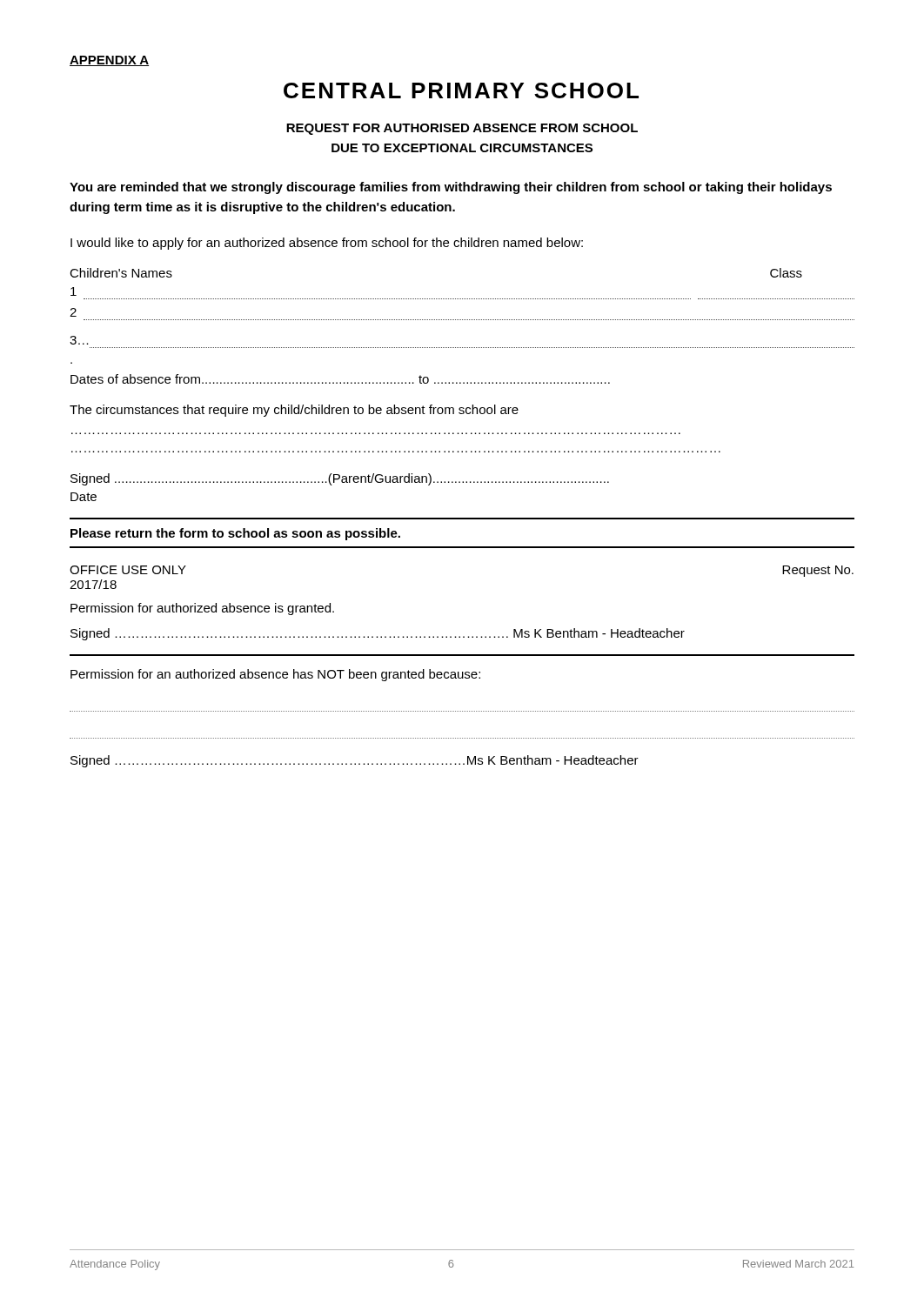Find the text starting "The circumstances that require my child/children to"
Image resolution: width=924 pixels, height=1305 pixels.
point(294,409)
